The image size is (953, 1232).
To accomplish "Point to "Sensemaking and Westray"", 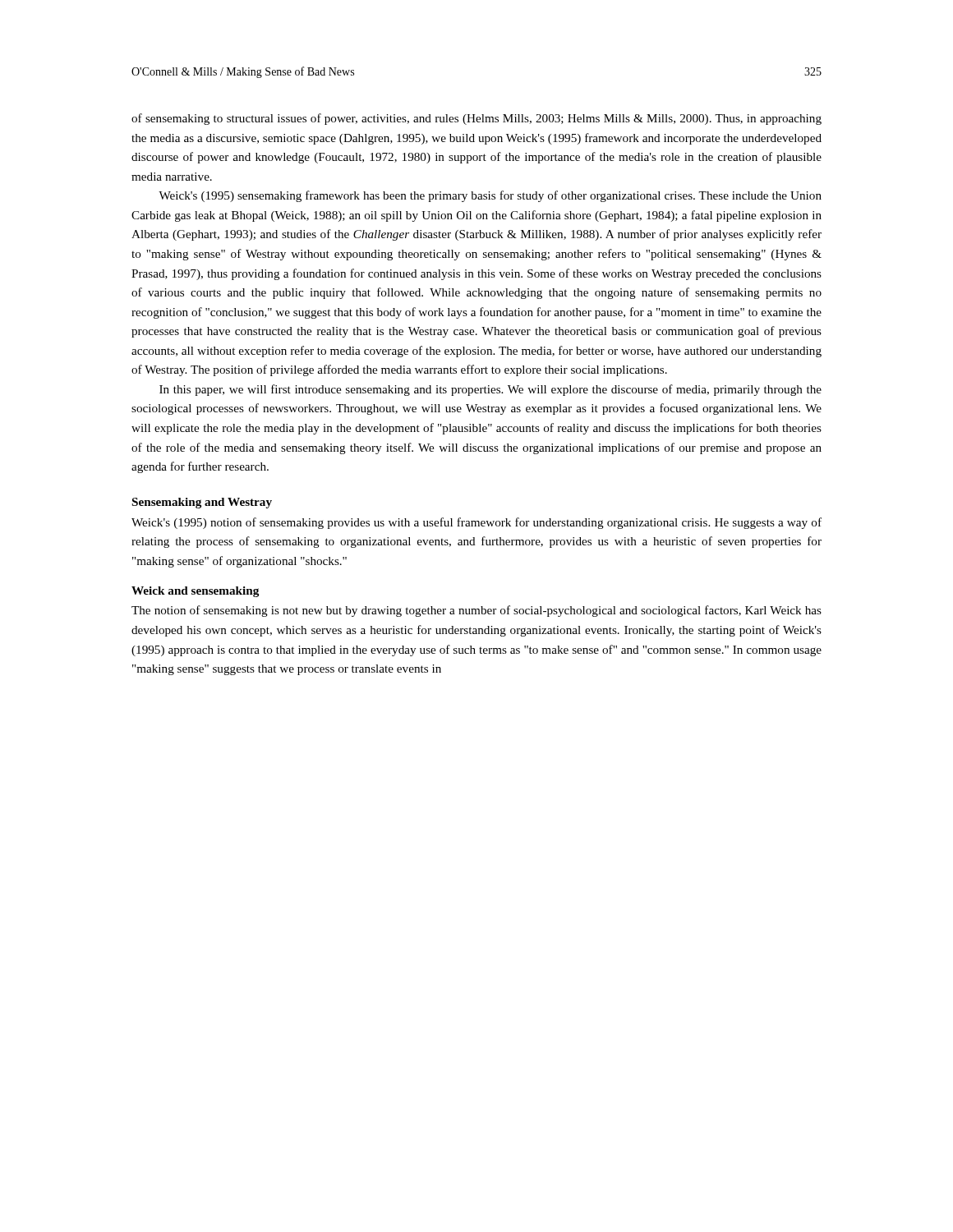I will click(x=202, y=501).
